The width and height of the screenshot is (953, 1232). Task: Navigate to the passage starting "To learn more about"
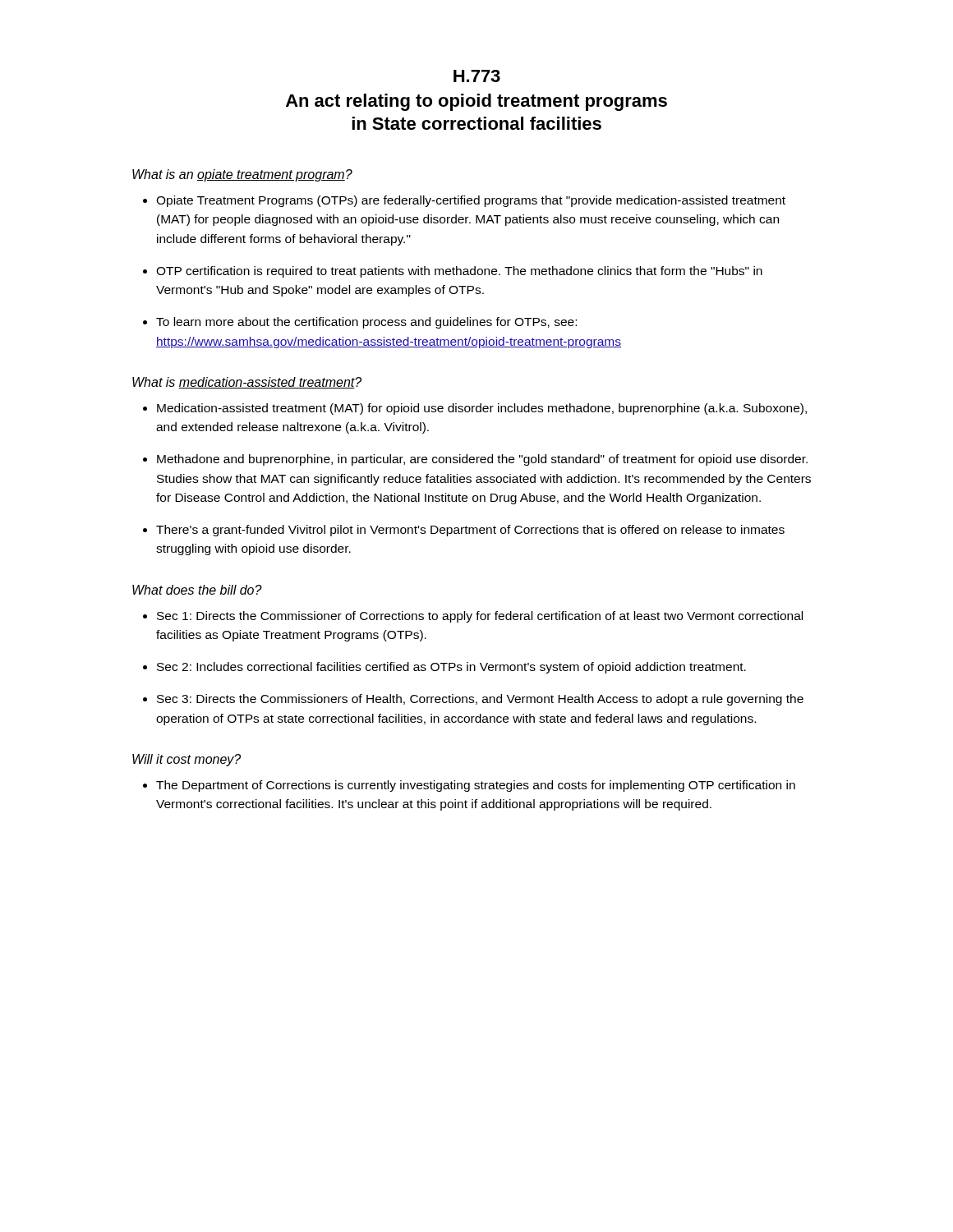[389, 331]
